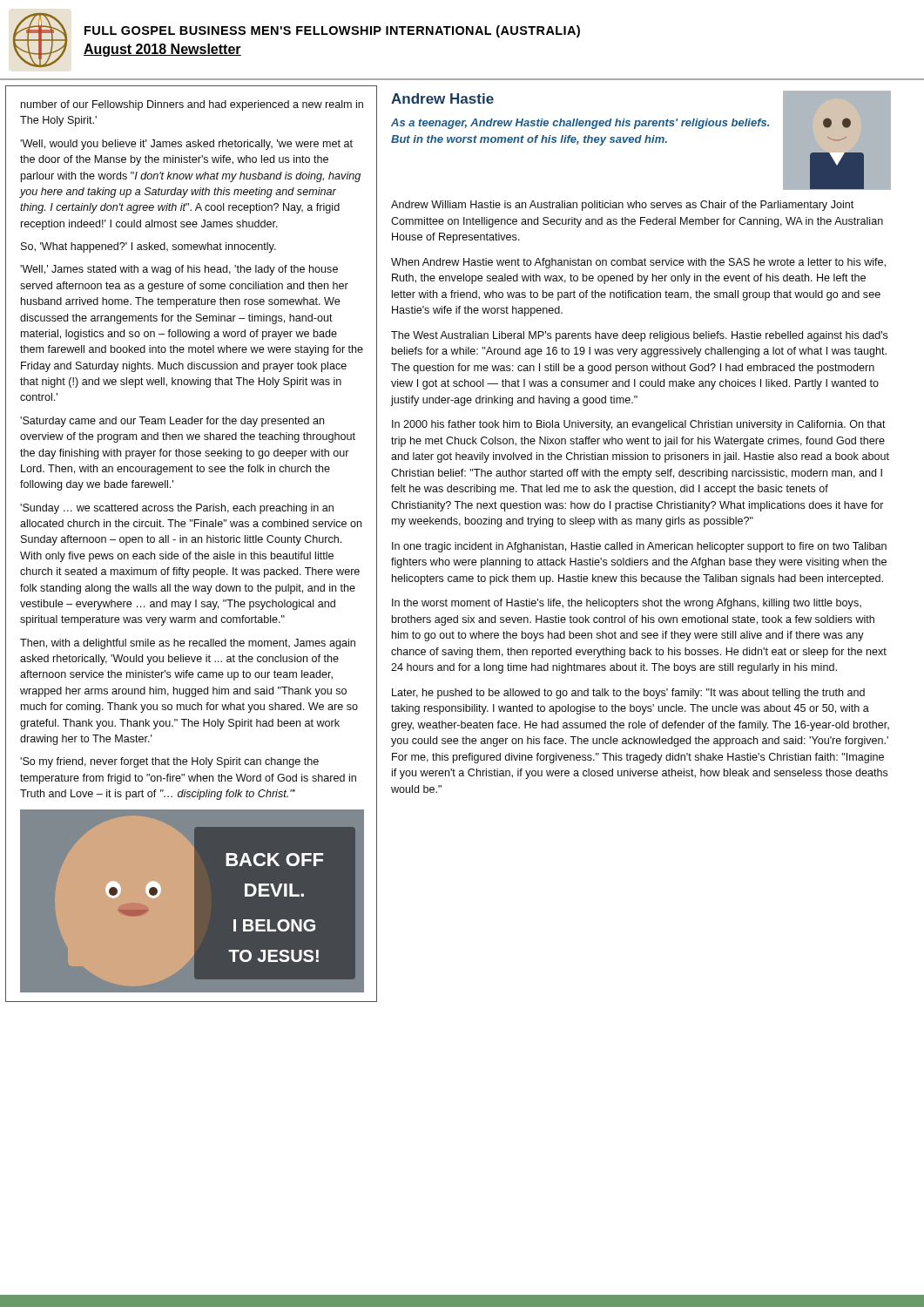The height and width of the screenshot is (1307, 924).
Task: Locate the text block with the text "number of our Fellowship Dinners and had"
Action: pyautogui.click(x=192, y=449)
